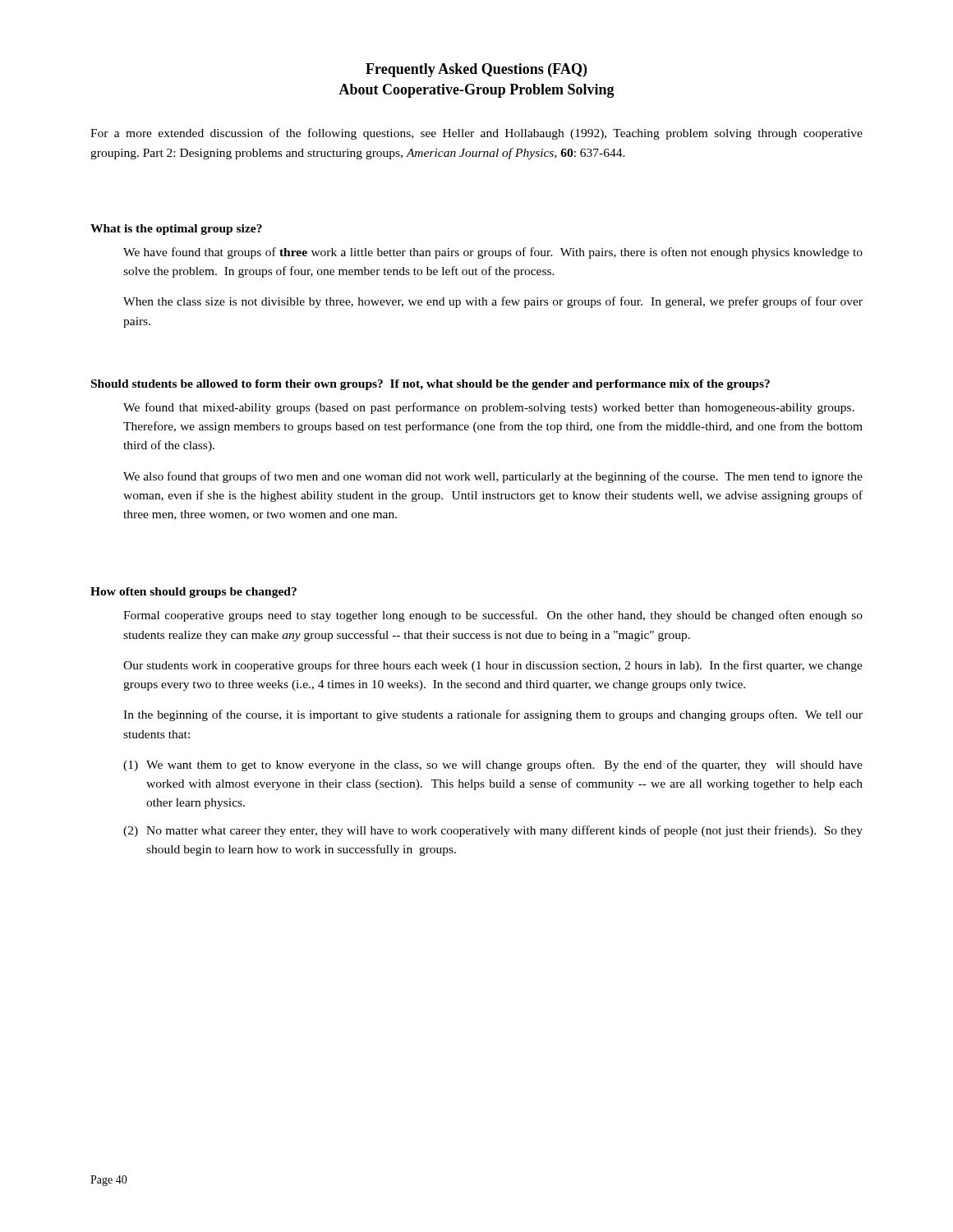
Task: Find the text block that reads "We found that mixed-ability"
Action: pos(493,426)
